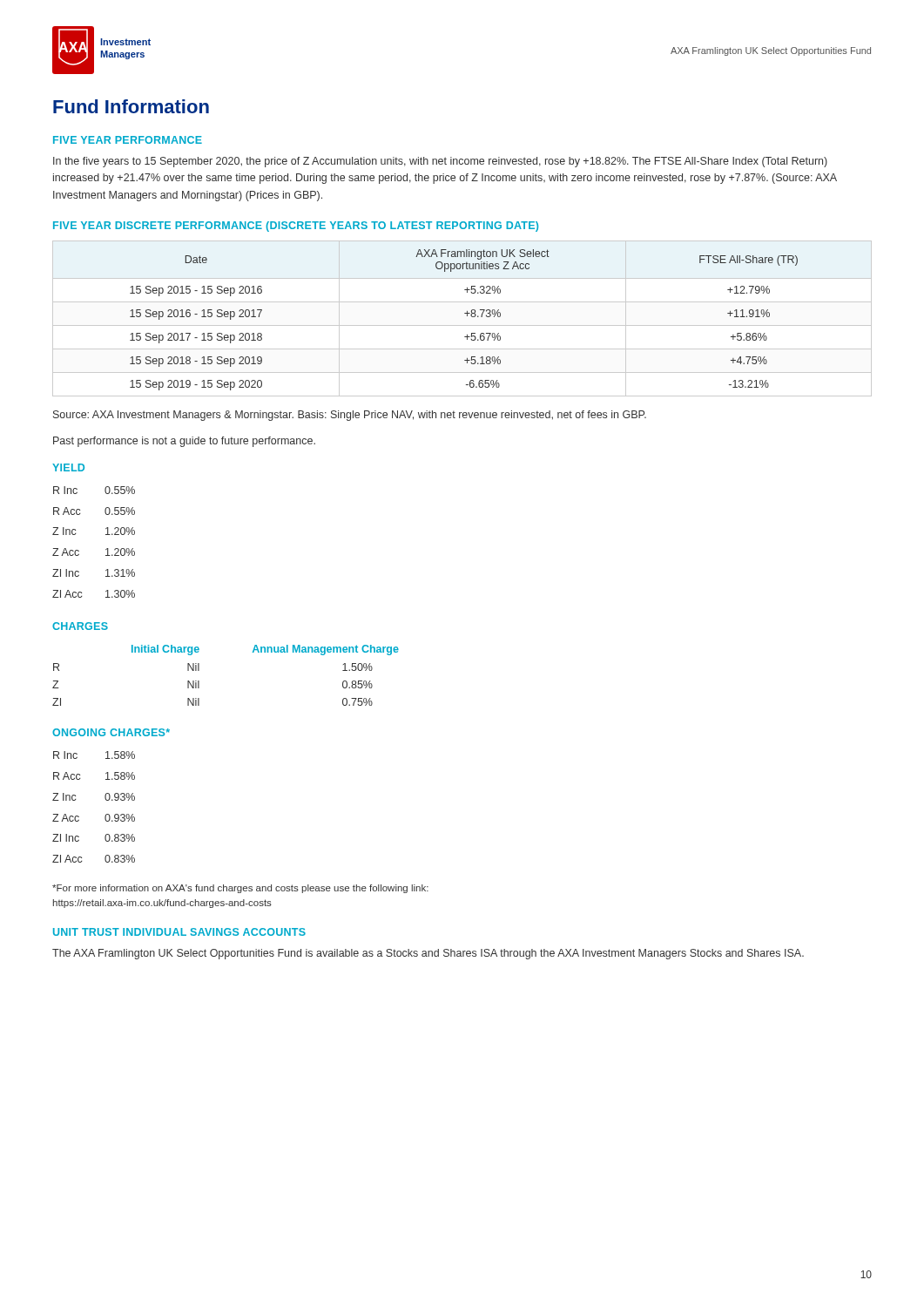Navigate to the element starting "ZI Inc0.83%"
Image resolution: width=924 pixels, height=1307 pixels.
coord(94,839)
